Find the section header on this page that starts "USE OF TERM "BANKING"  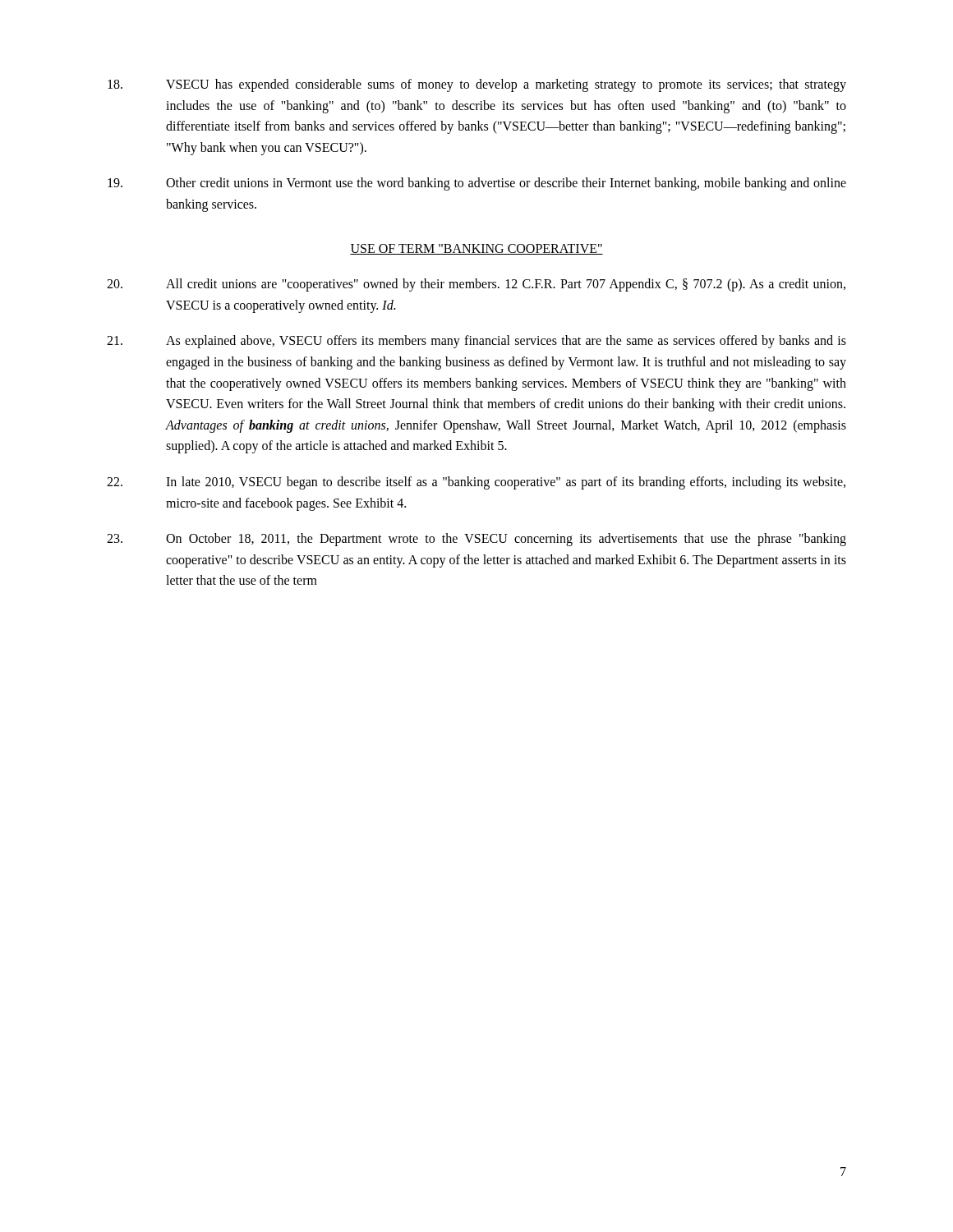(476, 248)
